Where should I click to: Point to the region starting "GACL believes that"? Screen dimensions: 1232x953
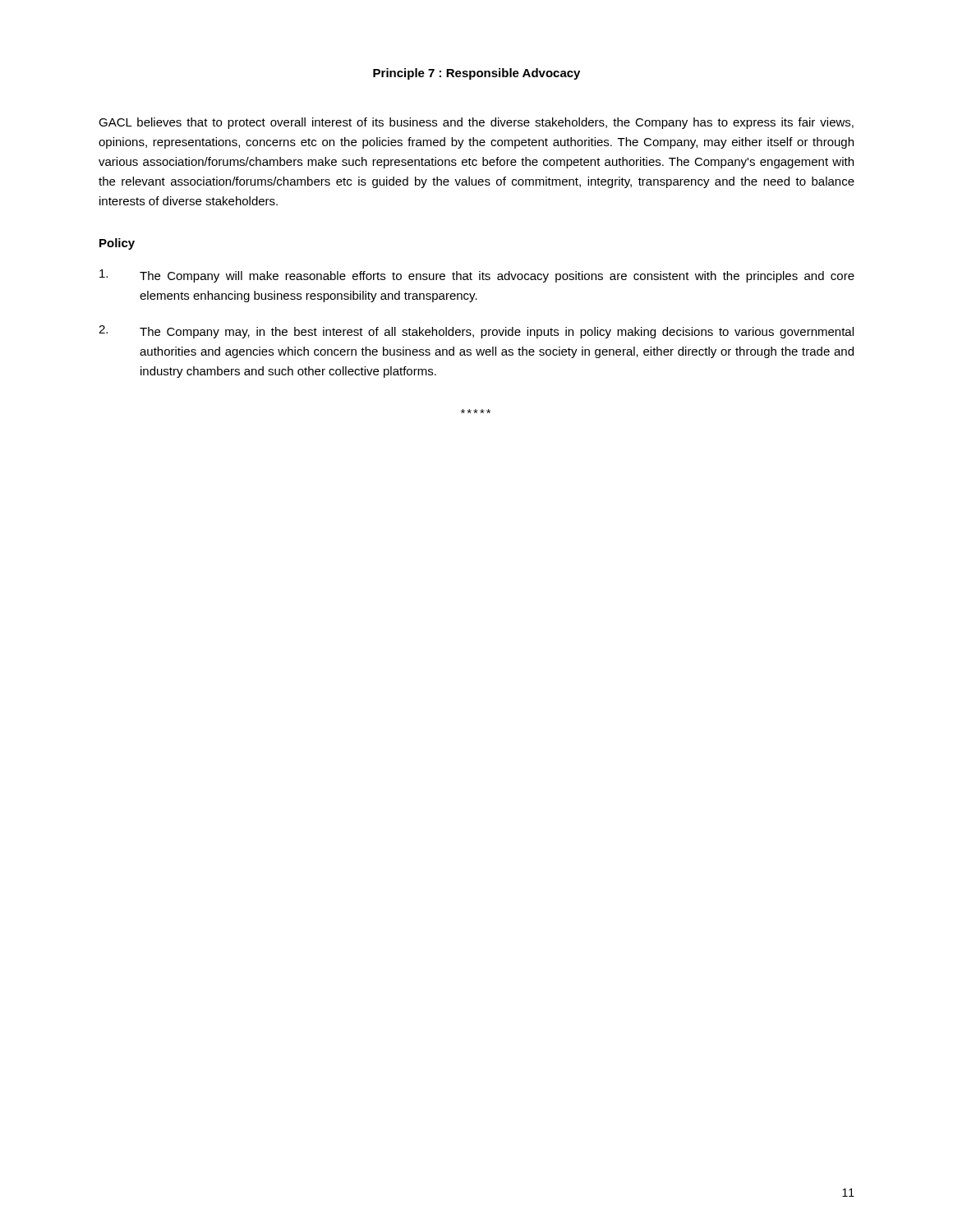[x=476, y=161]
